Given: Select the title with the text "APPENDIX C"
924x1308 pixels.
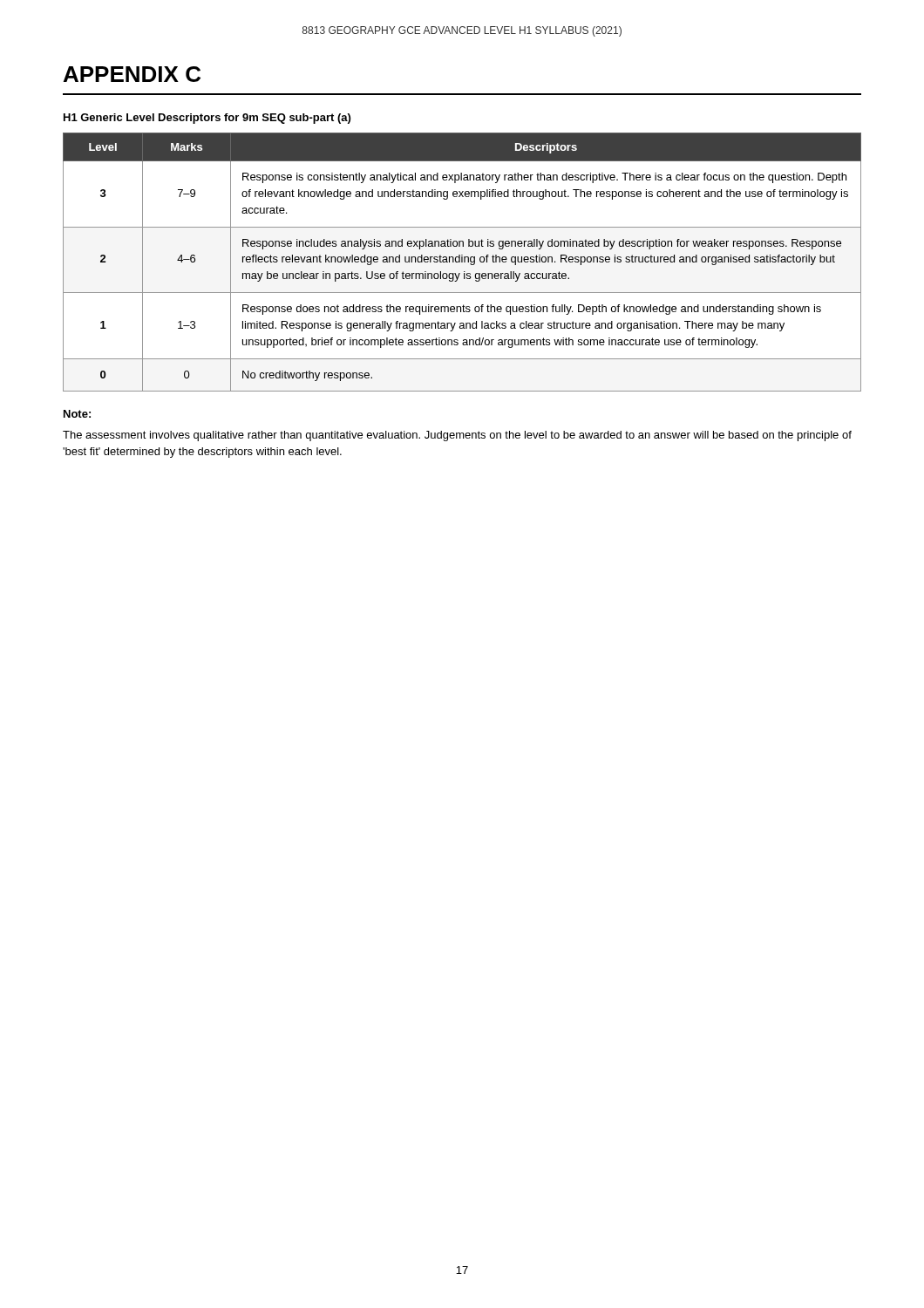Looking at the screenshot, I should (x=132, y=74).
